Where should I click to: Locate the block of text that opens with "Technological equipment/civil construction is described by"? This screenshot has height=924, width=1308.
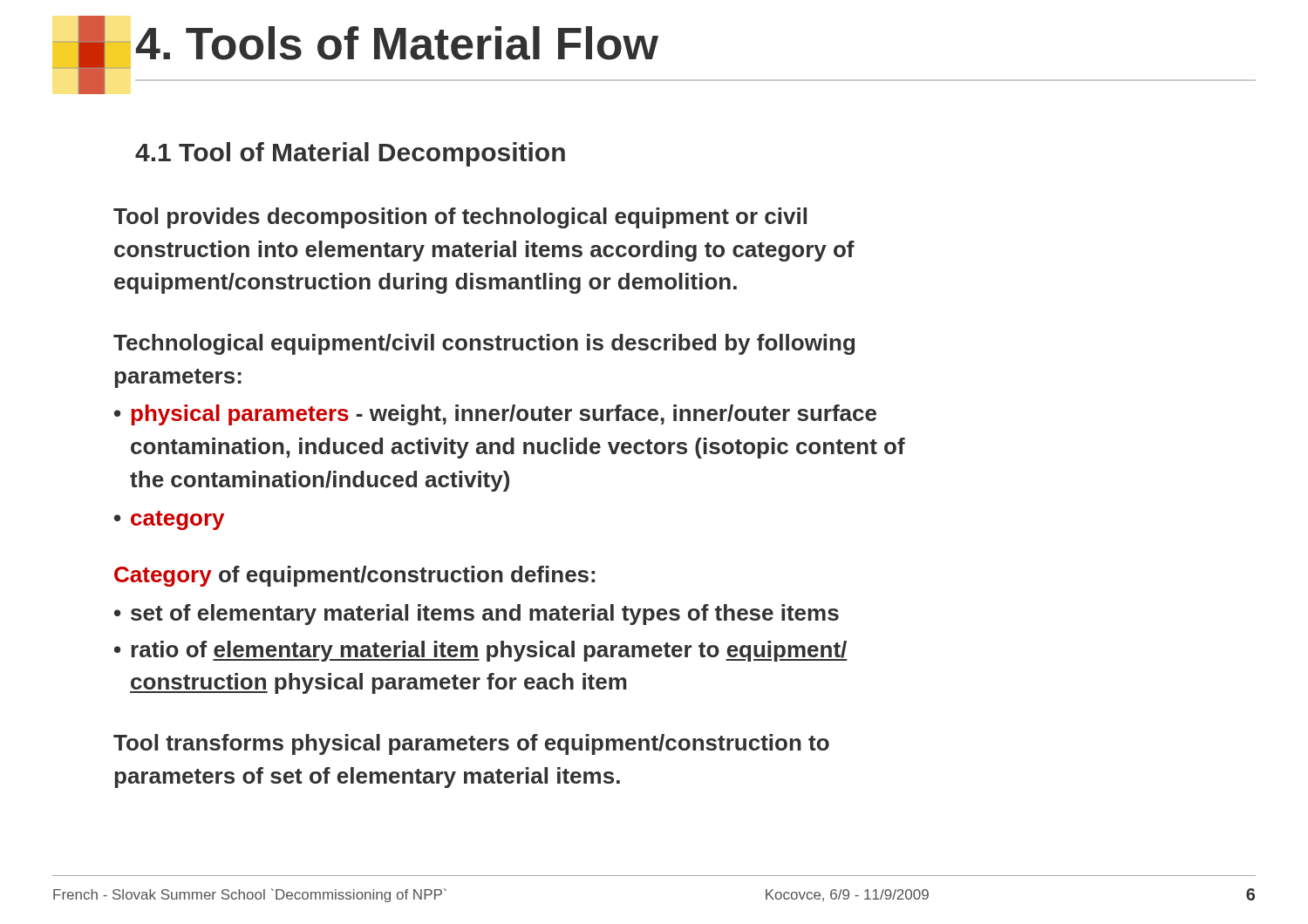tap(485, 359)
